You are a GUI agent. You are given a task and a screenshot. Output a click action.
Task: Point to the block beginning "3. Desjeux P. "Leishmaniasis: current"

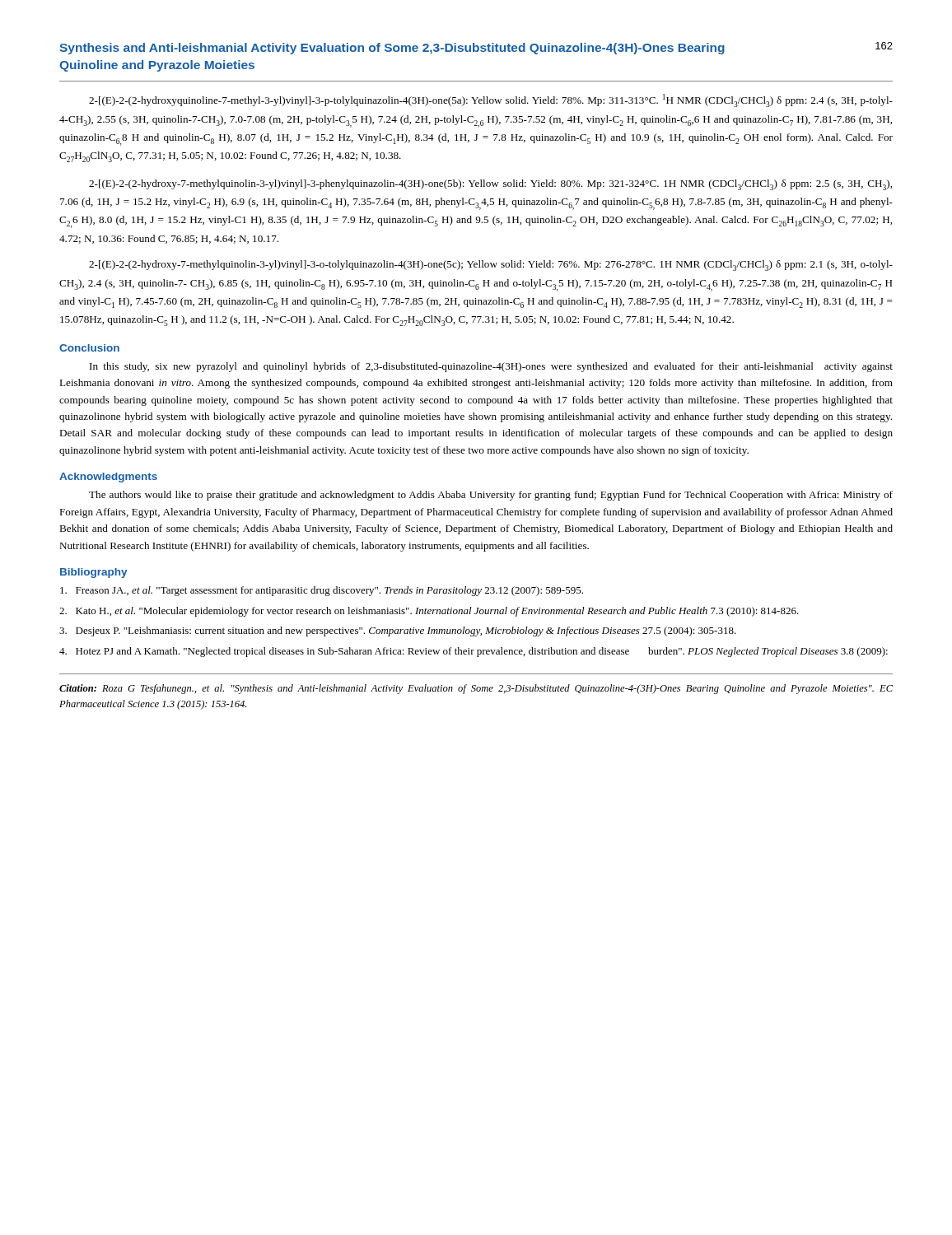pyautogui.click(x=398, y=630)
